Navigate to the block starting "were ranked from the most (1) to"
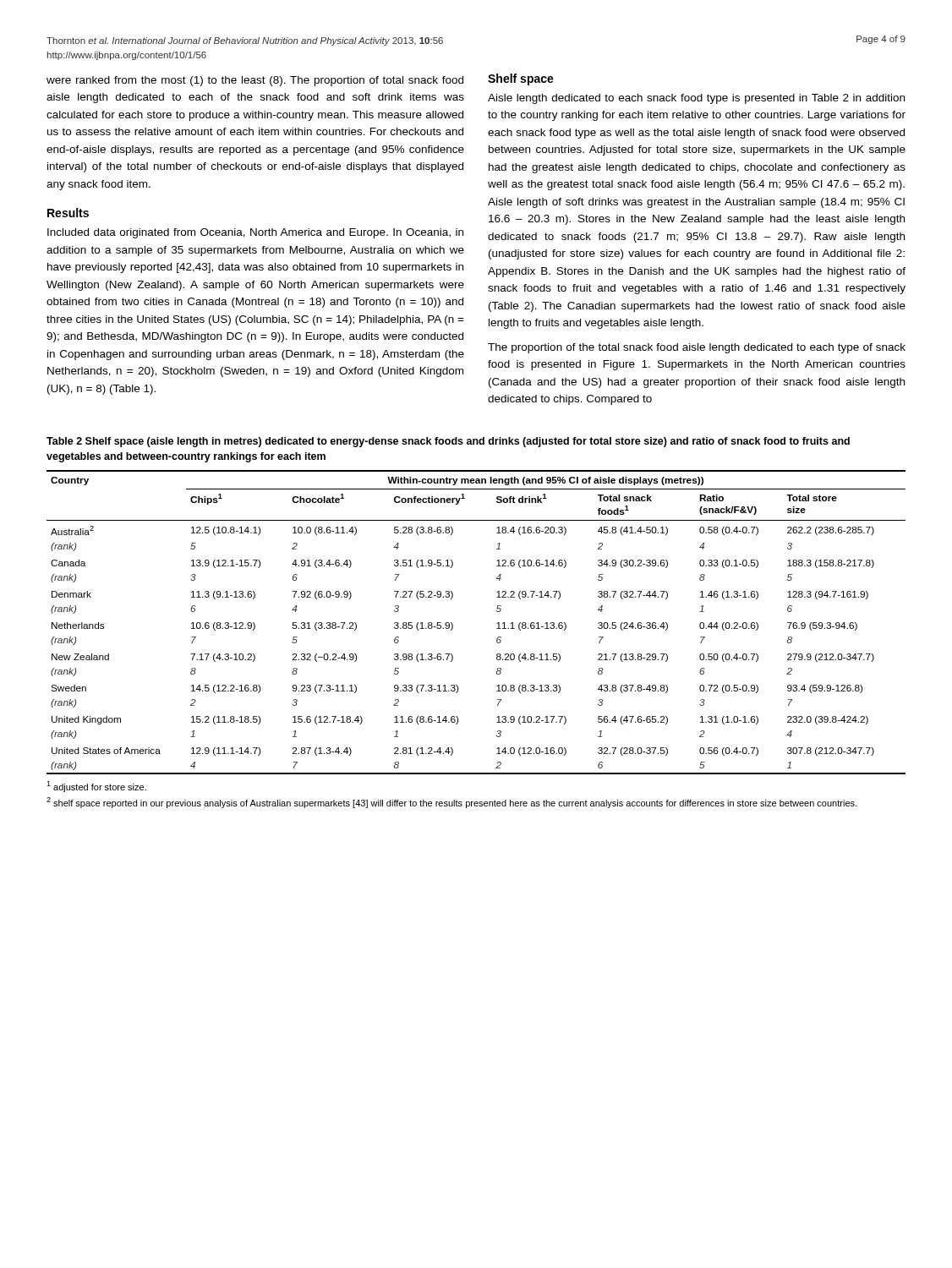 coord(255,132)
